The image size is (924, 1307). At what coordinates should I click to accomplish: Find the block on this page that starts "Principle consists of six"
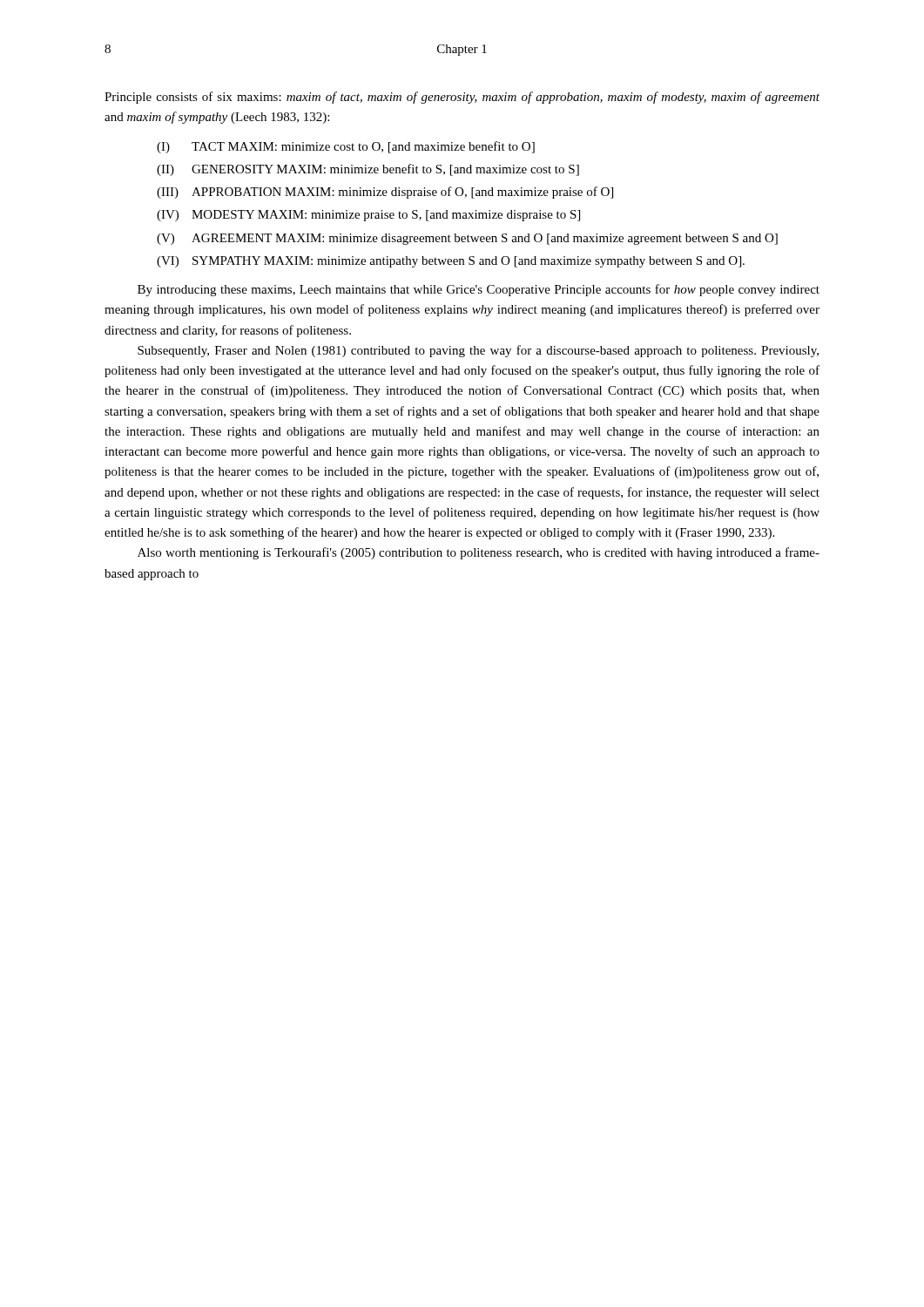click(462, 107)
